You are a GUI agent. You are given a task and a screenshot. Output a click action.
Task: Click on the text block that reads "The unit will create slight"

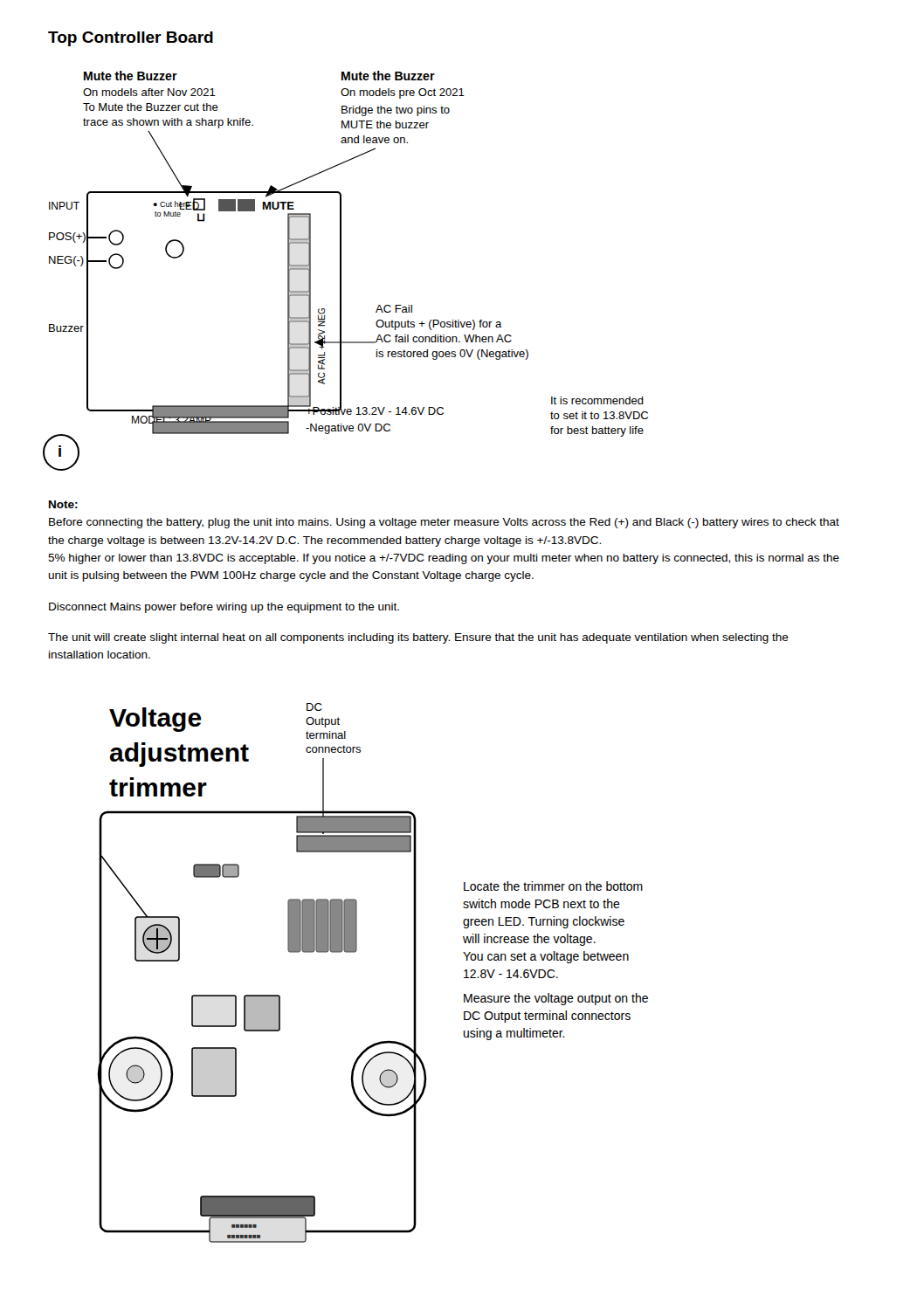pos(418,646)
